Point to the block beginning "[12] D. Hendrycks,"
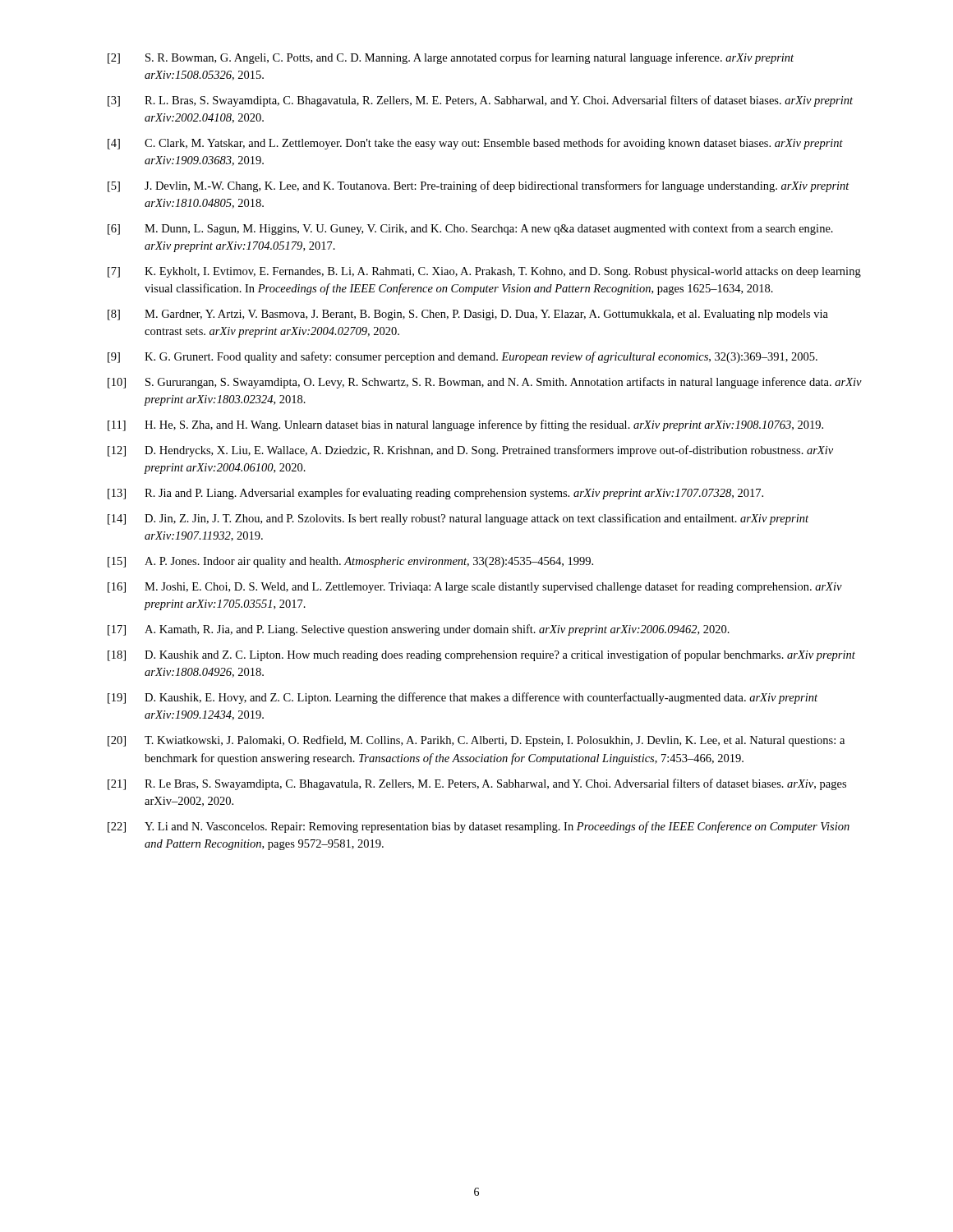Viewport: 953px width, 1232px height. 485,459
